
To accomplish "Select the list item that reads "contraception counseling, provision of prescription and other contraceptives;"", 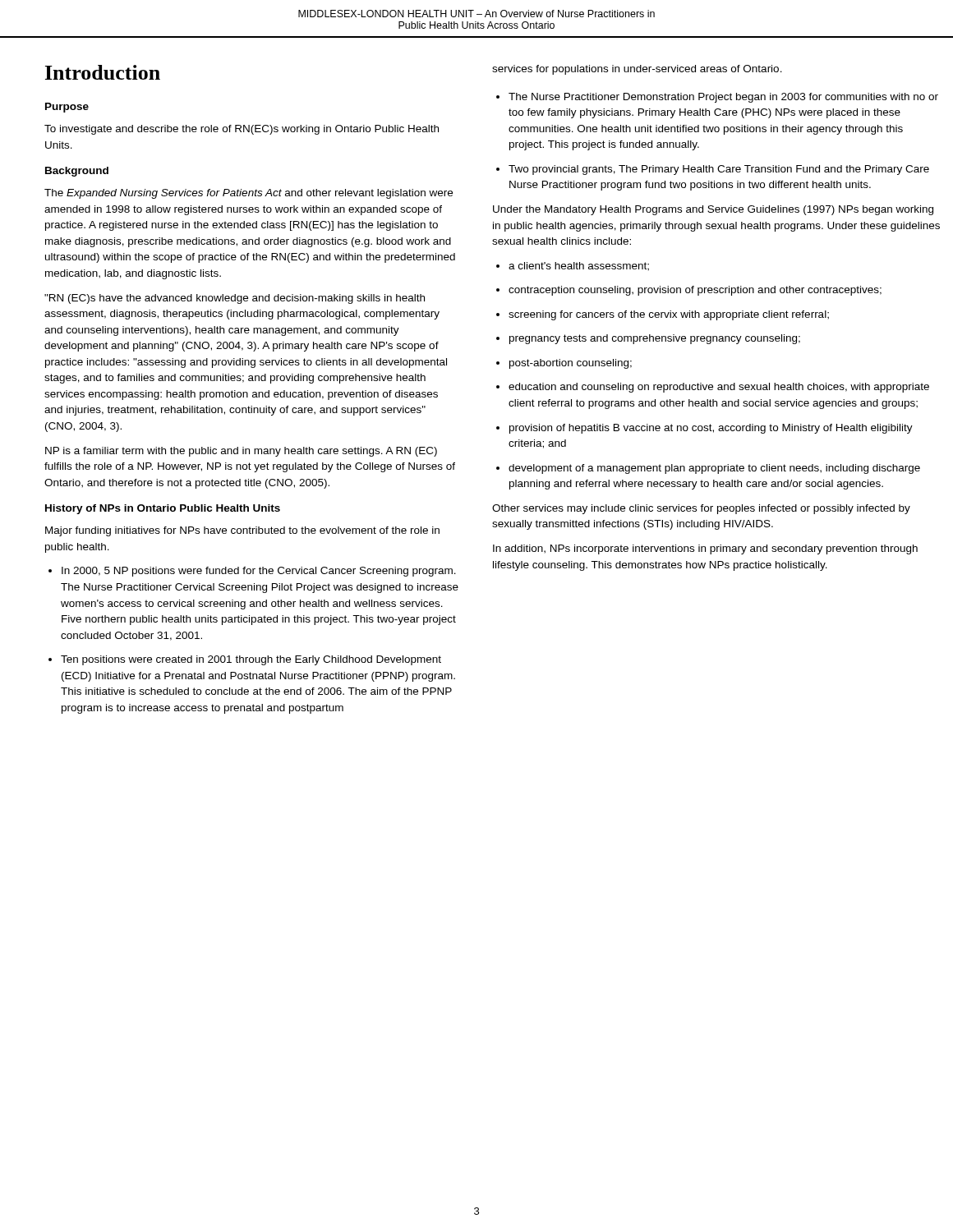I will 717,290.
